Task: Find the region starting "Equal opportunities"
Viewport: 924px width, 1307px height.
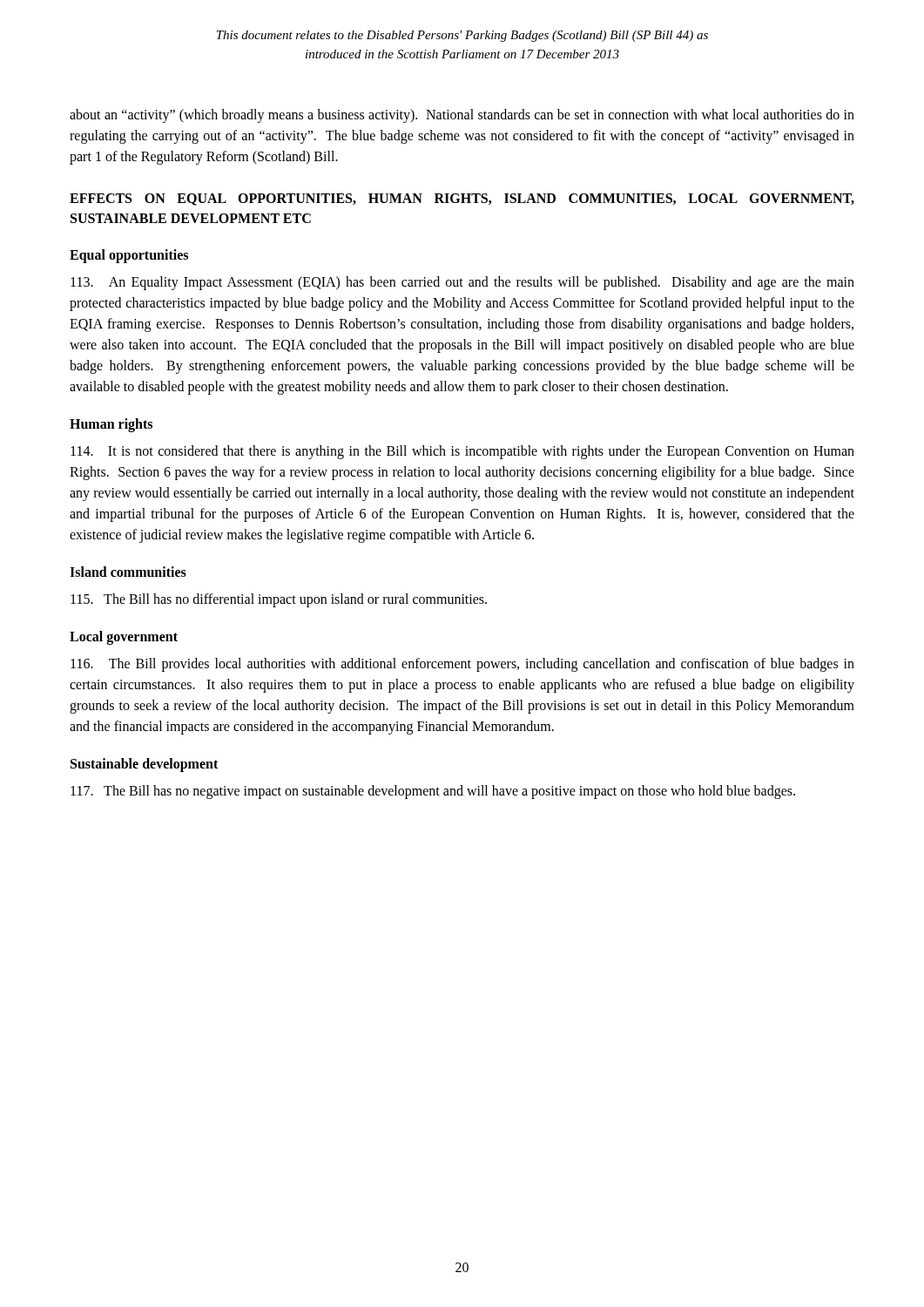Action: tap(129, 255)
